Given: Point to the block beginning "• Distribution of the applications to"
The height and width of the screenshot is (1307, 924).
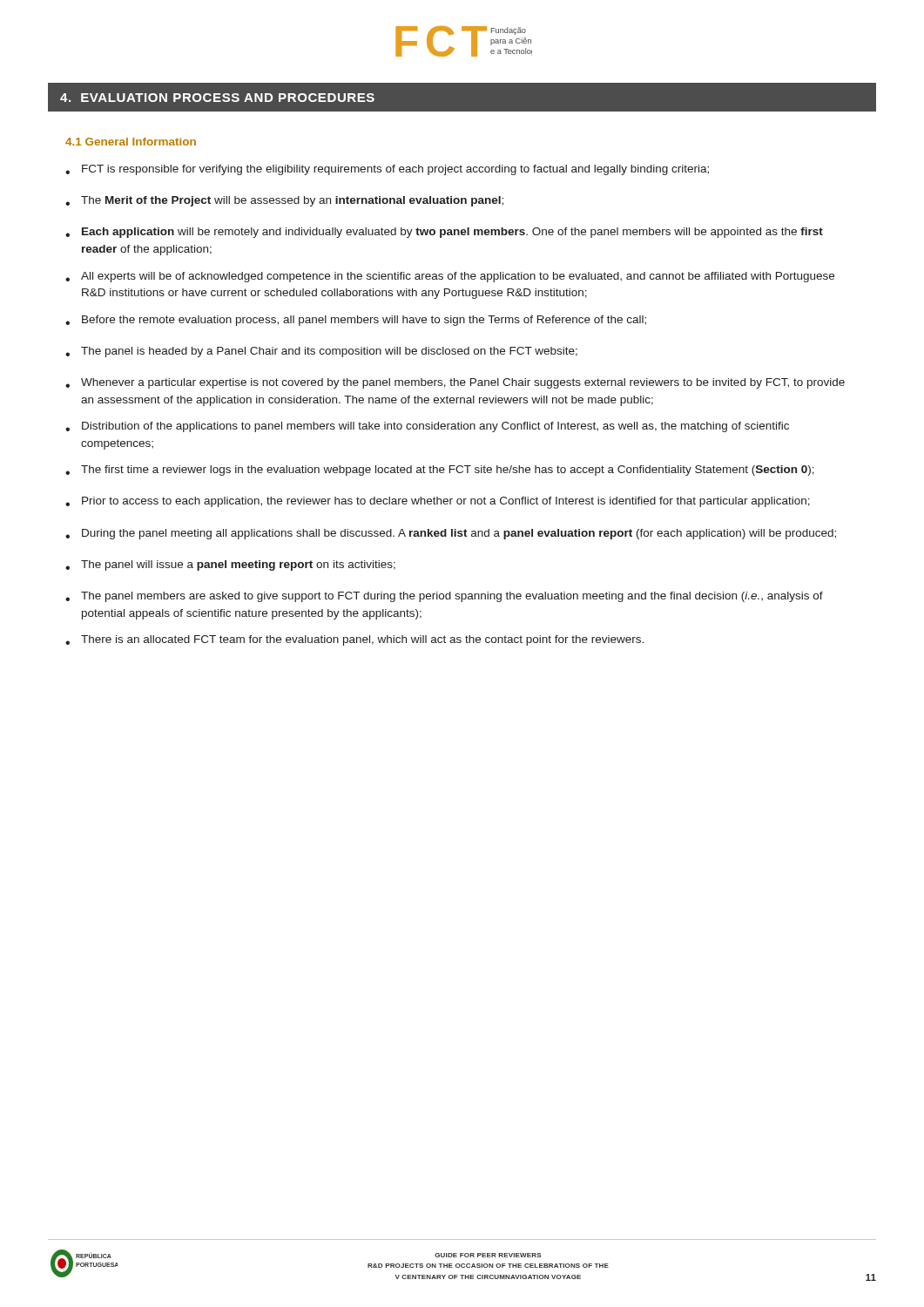Looking at the screenshot, I should pyautogui.click(x=462, y=435).
